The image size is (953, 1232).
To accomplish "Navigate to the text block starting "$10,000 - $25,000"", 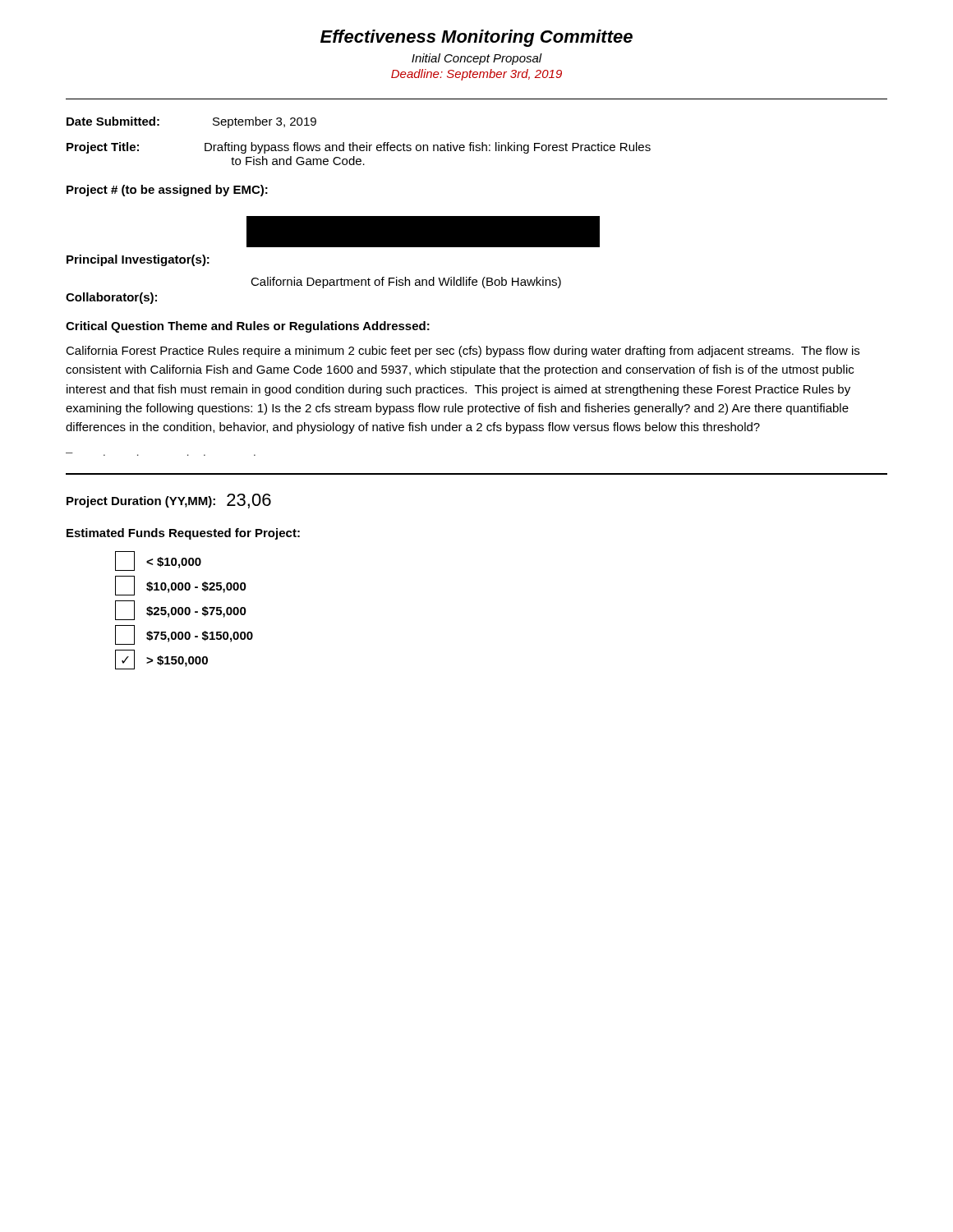I will (181, 586).
